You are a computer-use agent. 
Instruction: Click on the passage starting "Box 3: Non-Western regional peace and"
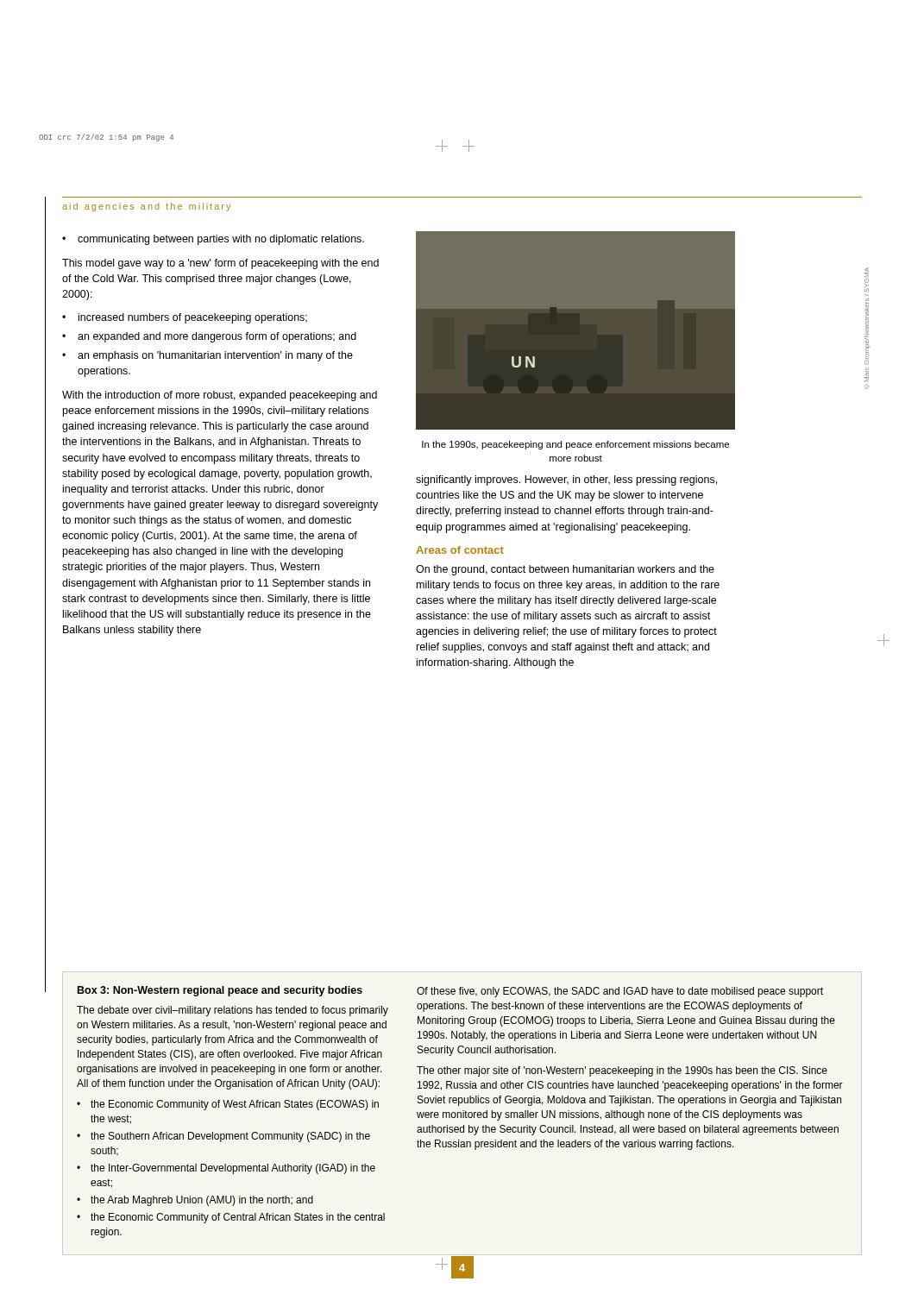(x=220, y=990)
